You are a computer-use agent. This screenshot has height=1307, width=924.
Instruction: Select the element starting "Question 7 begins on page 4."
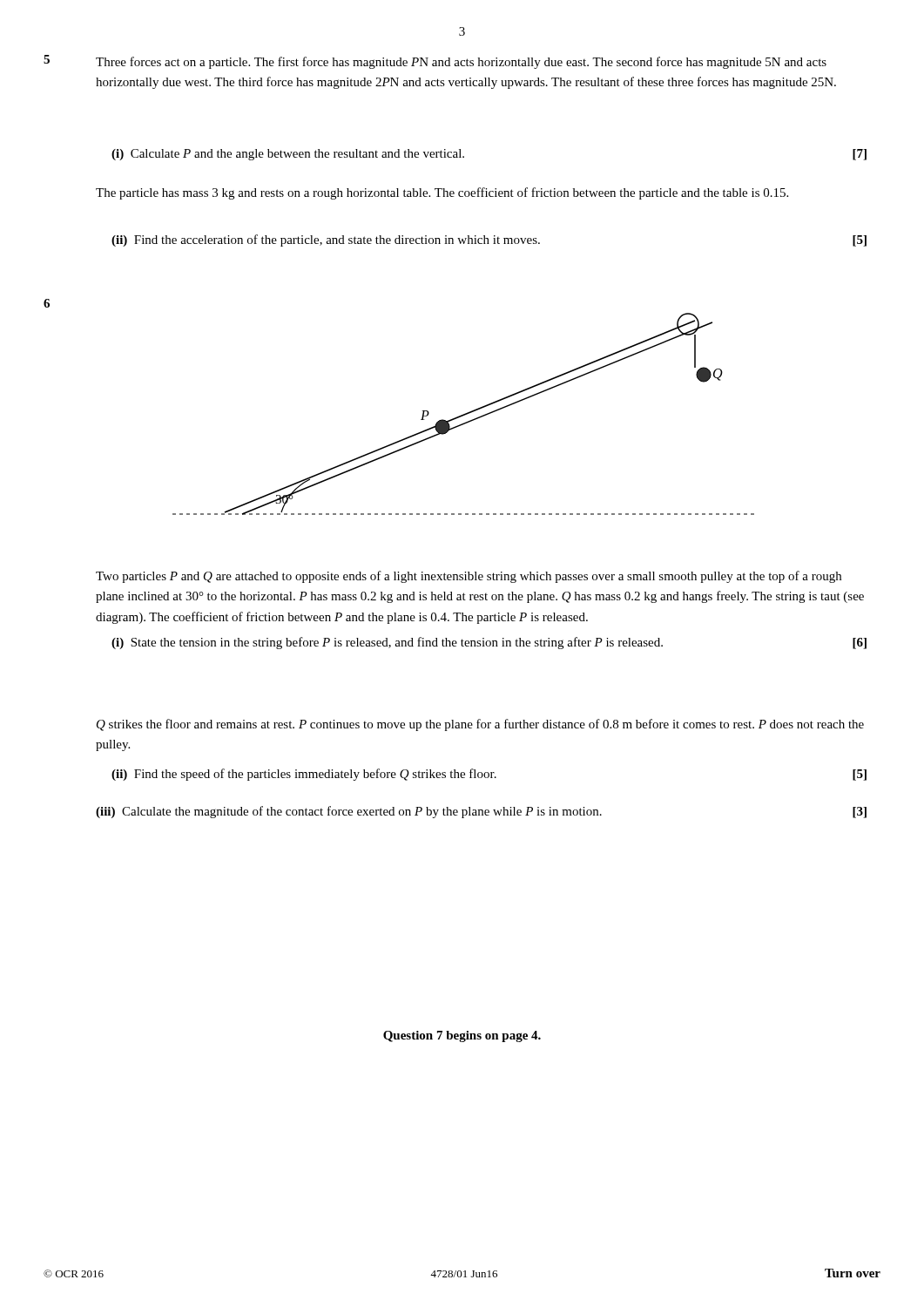(x=462, y=1035)
